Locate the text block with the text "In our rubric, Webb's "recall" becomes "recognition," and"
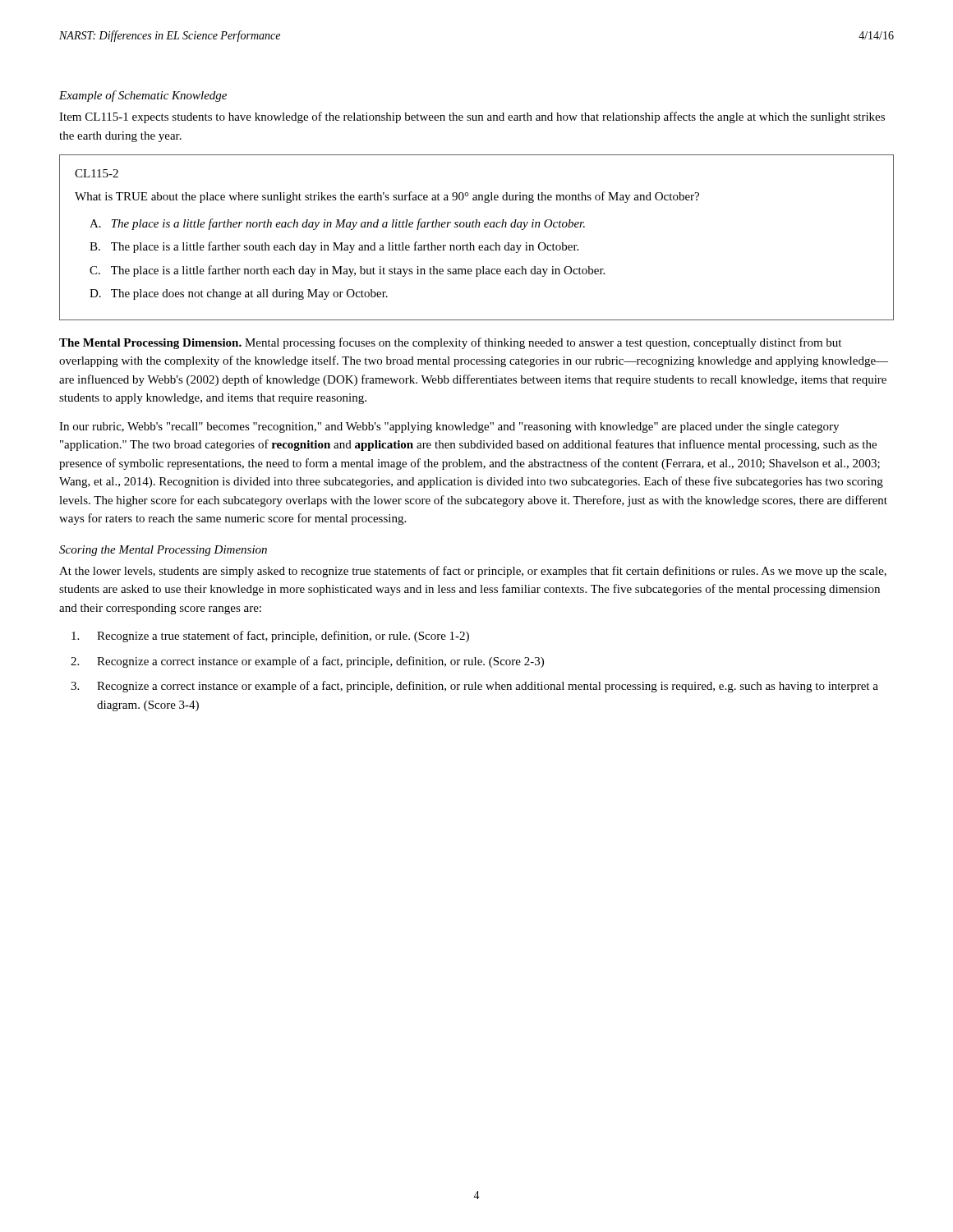Viewport: 953px width, 1232px height. pos(473,472)
